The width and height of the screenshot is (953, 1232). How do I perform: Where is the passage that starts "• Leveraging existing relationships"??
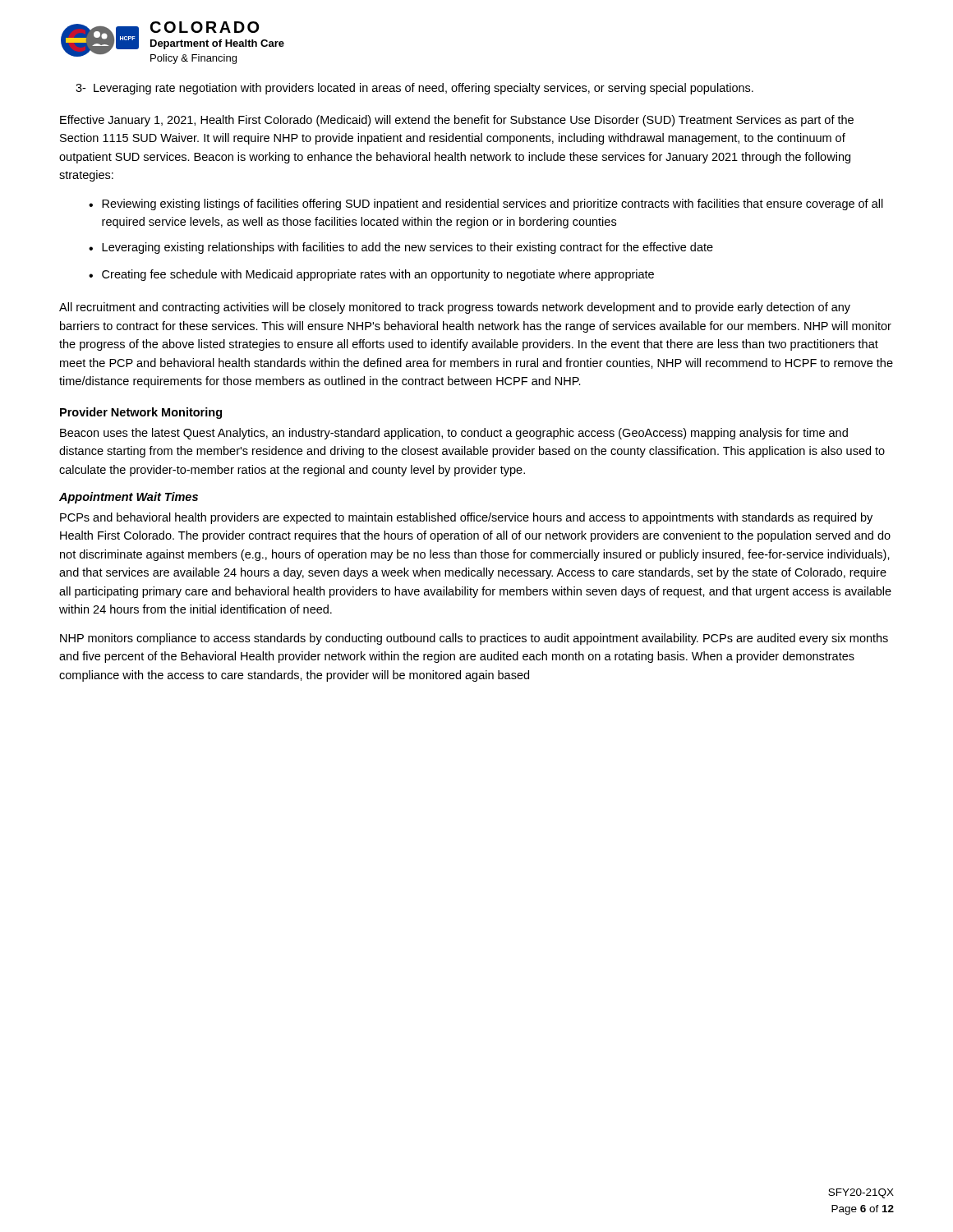coord(491,248)
